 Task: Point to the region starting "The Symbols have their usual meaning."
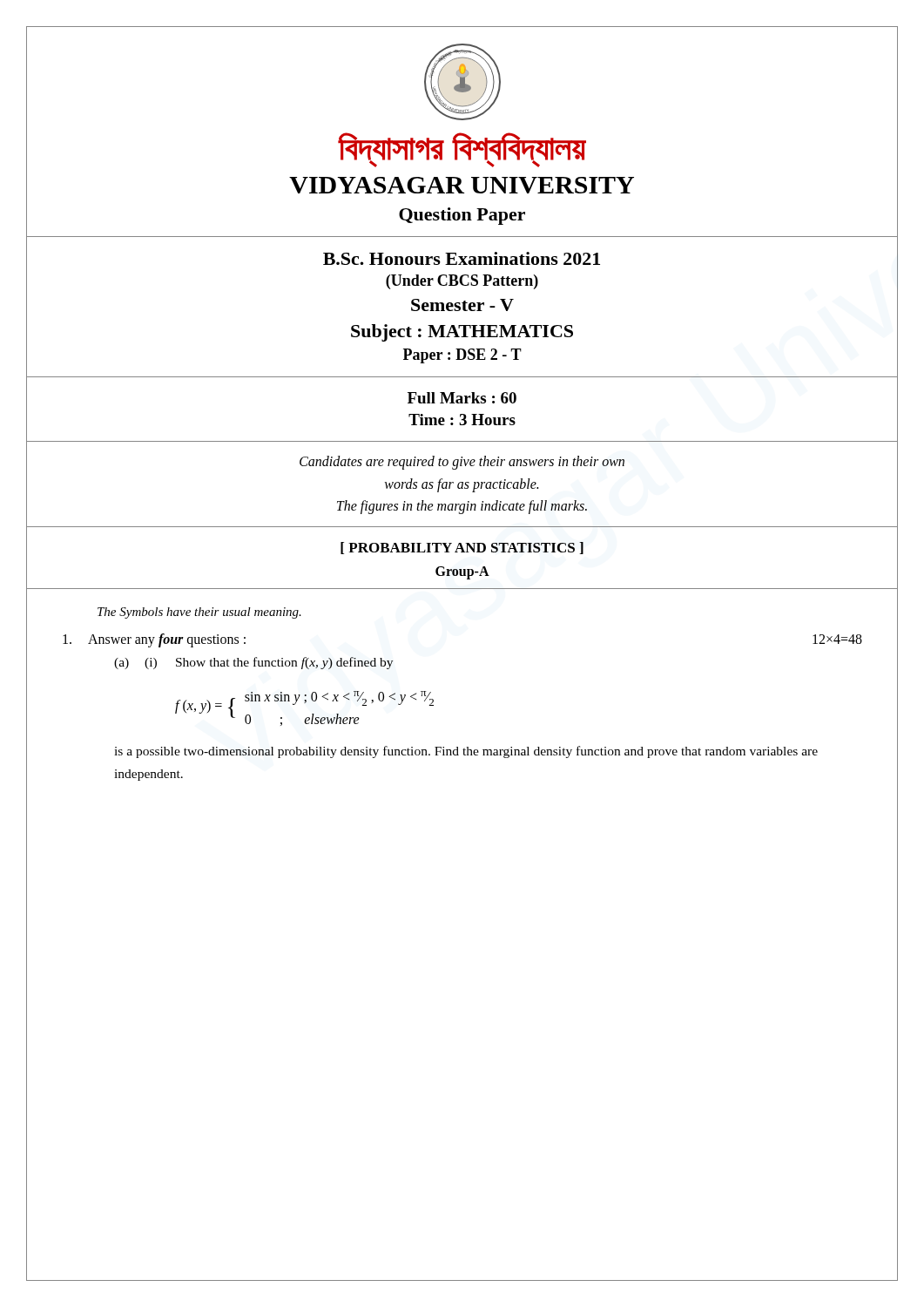(x=199, y=611)
